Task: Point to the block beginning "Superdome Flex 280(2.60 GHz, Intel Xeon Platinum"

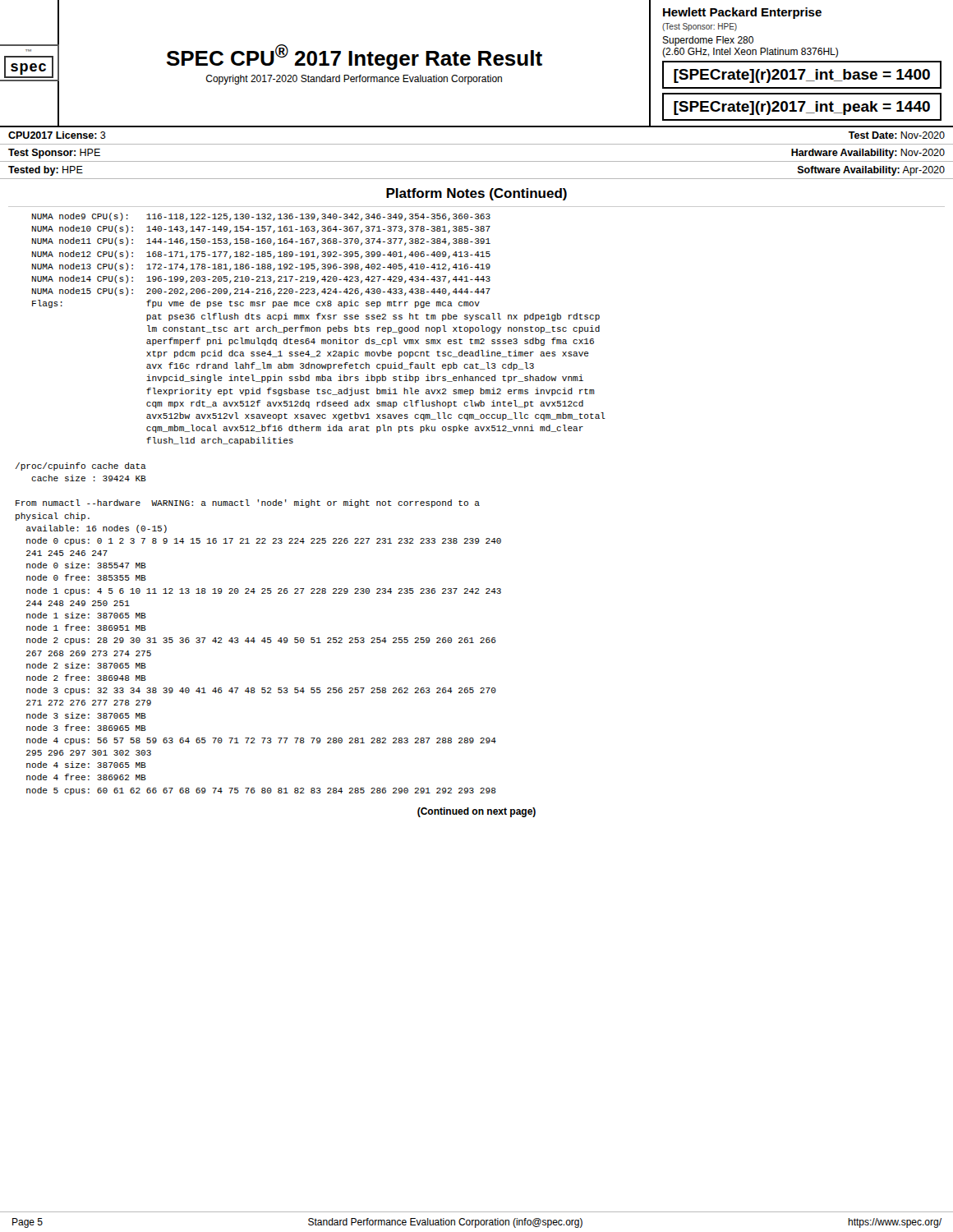Action: point(750,46)
